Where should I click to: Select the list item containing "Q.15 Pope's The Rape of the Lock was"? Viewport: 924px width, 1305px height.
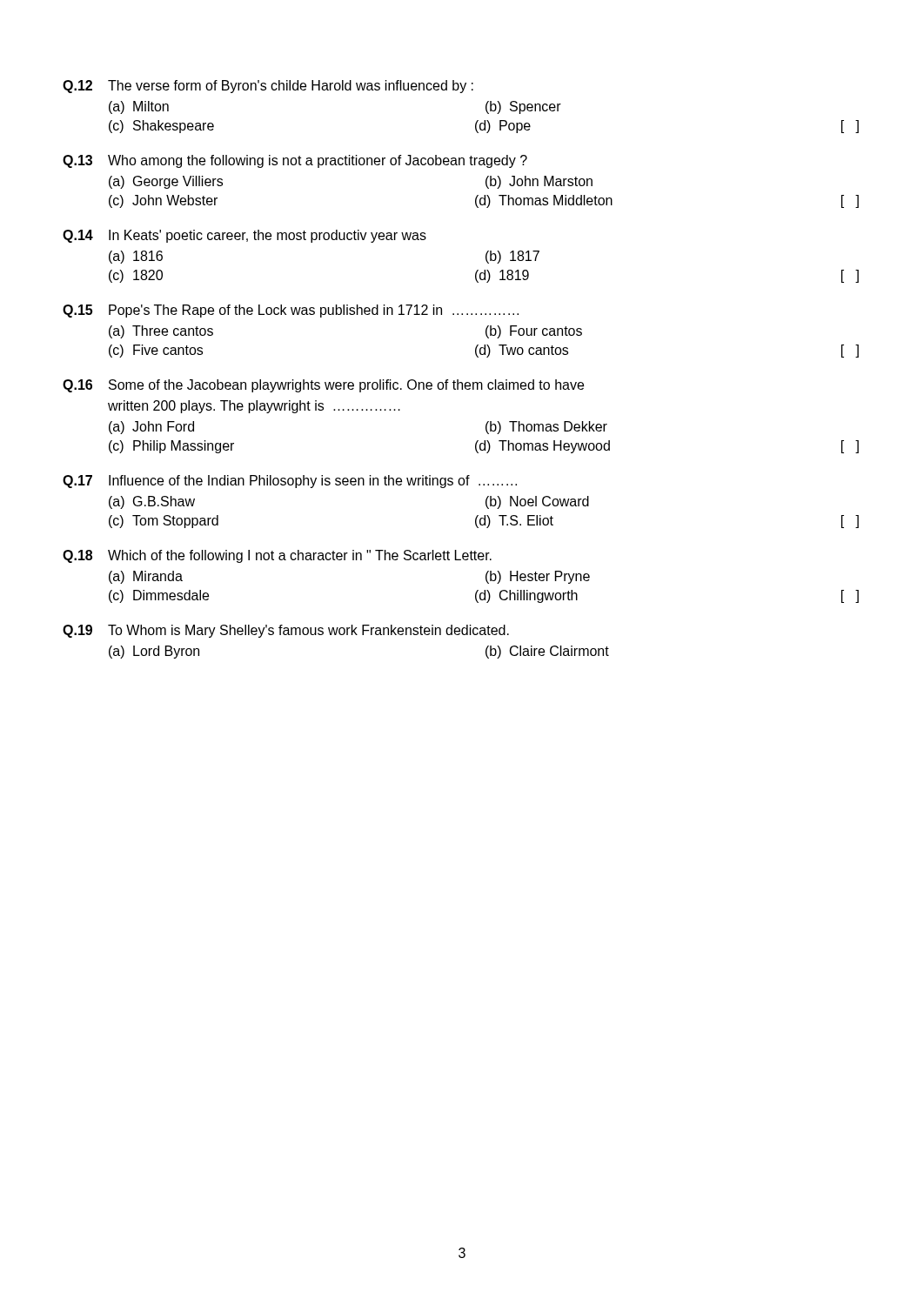tap(291, 311)
